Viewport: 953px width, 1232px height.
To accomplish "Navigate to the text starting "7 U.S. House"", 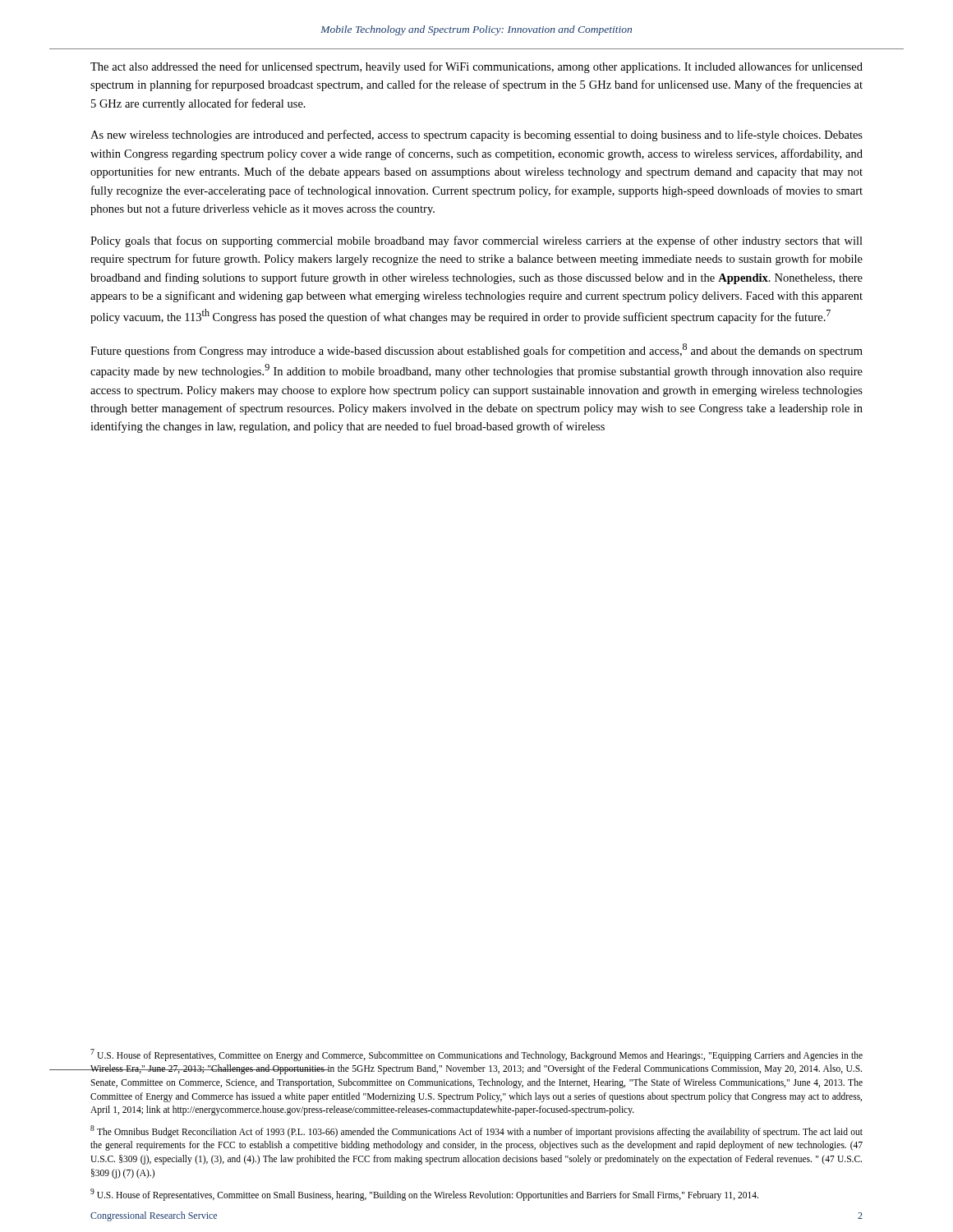I will (476, 1081).
